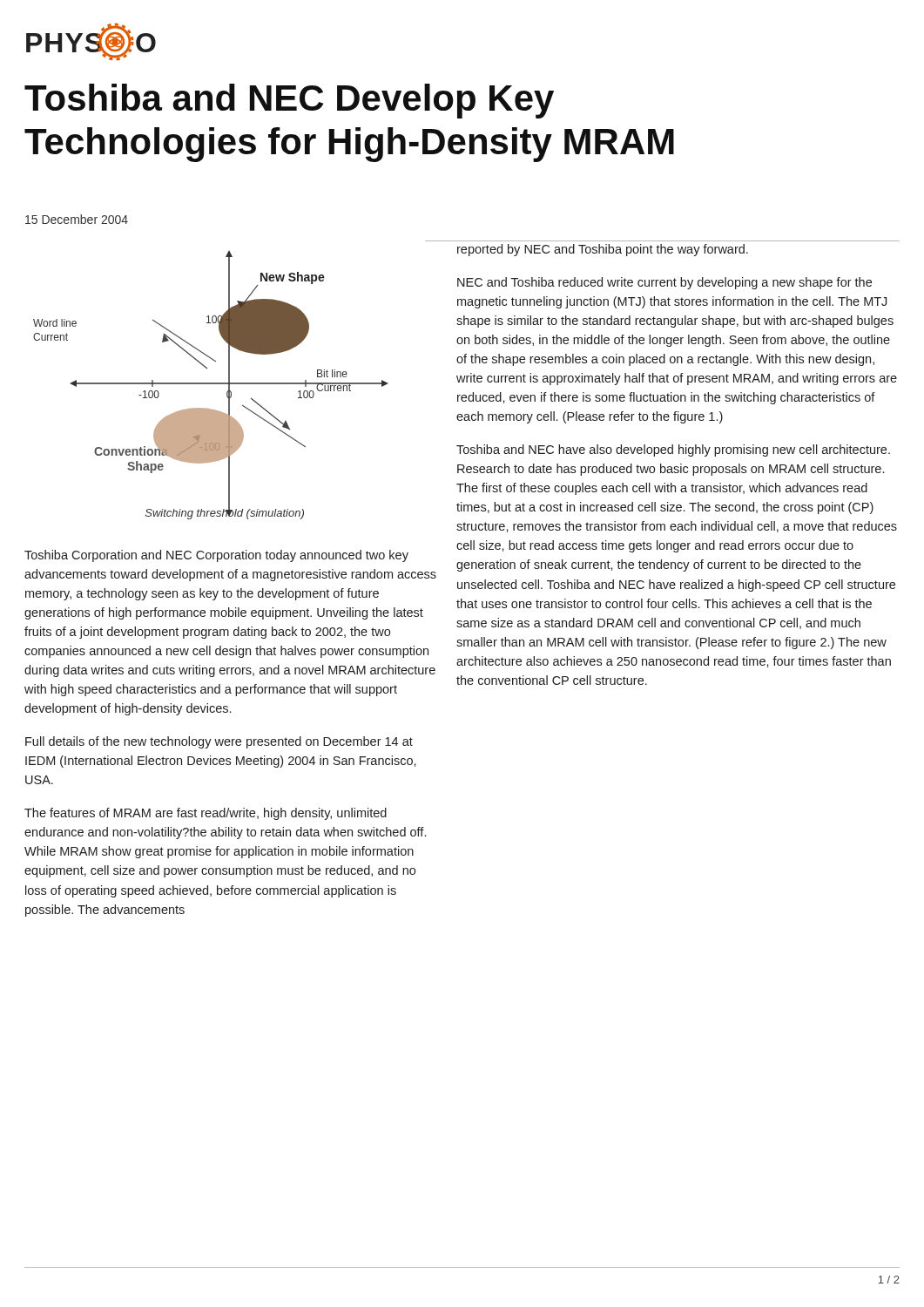The width and height of the screenshot is (924, 1307).
Task: Where is the passage that starts "NEC and Toshiba reduced write current by developing"?
Action: [677, 350]
